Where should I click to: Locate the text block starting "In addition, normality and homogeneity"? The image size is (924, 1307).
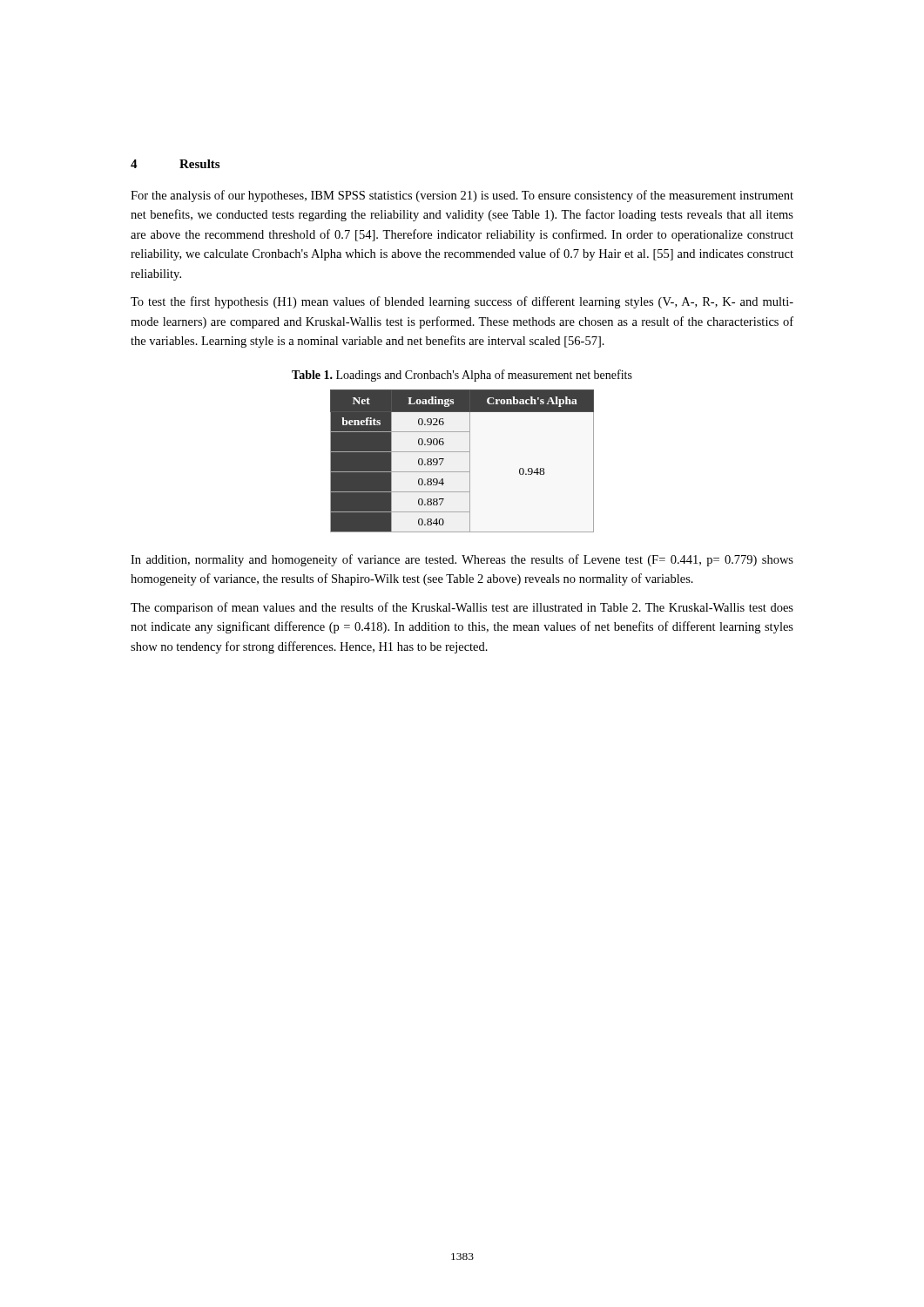click(x=462, y=569)
